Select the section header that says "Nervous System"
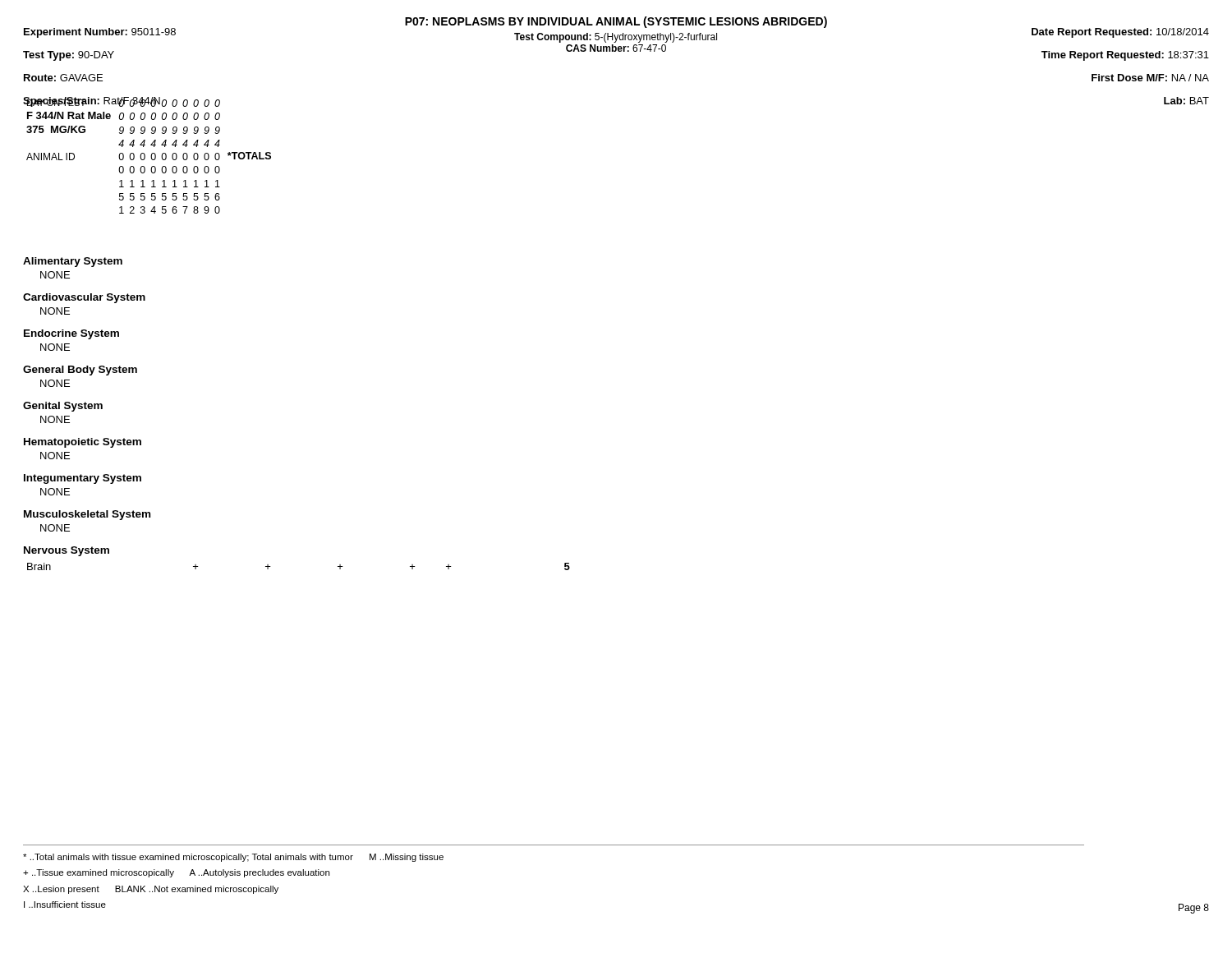Viewport: 1232px width, 953px height. (66, 550)
